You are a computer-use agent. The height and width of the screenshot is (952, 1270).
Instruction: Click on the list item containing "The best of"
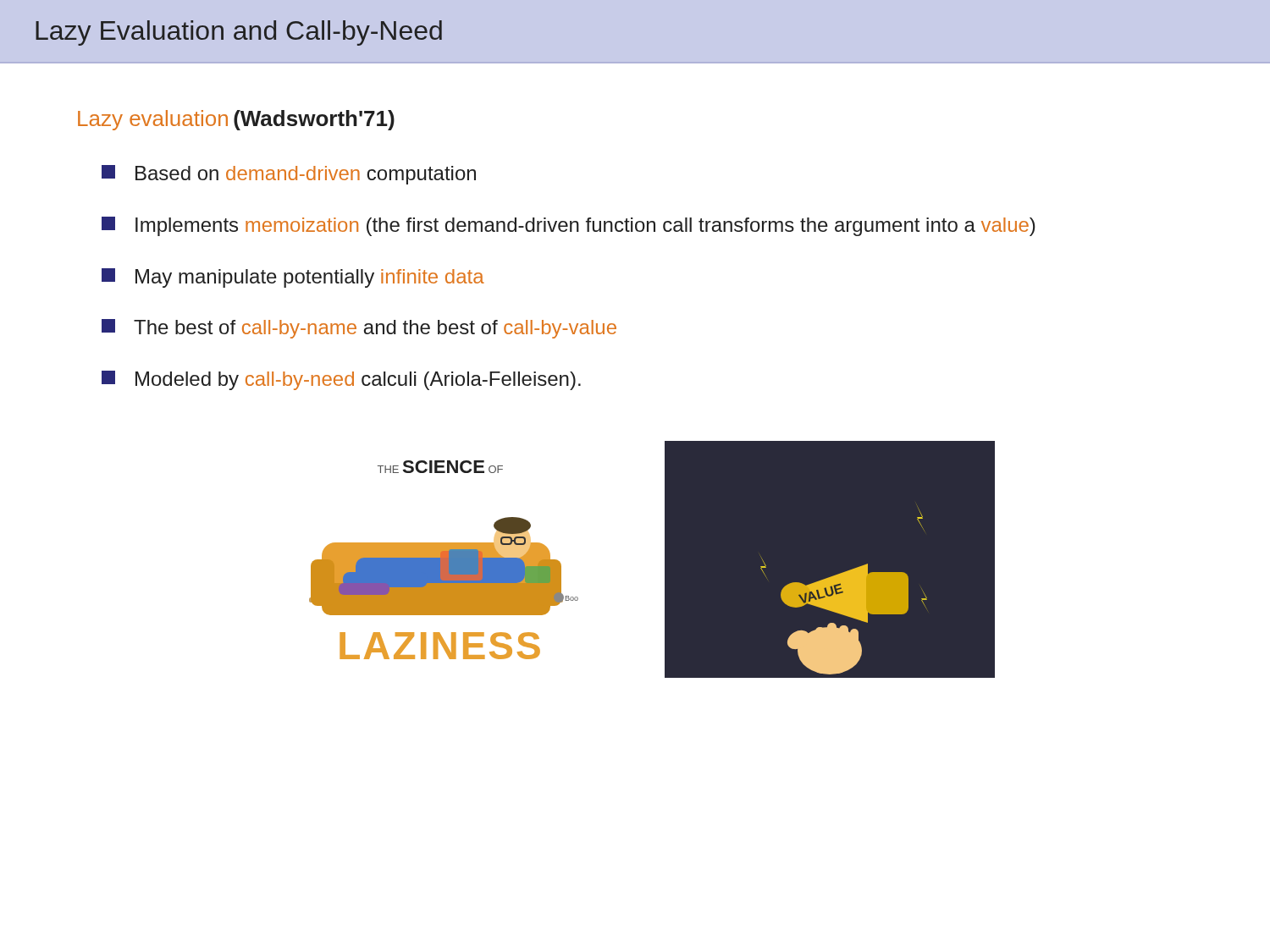coord(359,328)
